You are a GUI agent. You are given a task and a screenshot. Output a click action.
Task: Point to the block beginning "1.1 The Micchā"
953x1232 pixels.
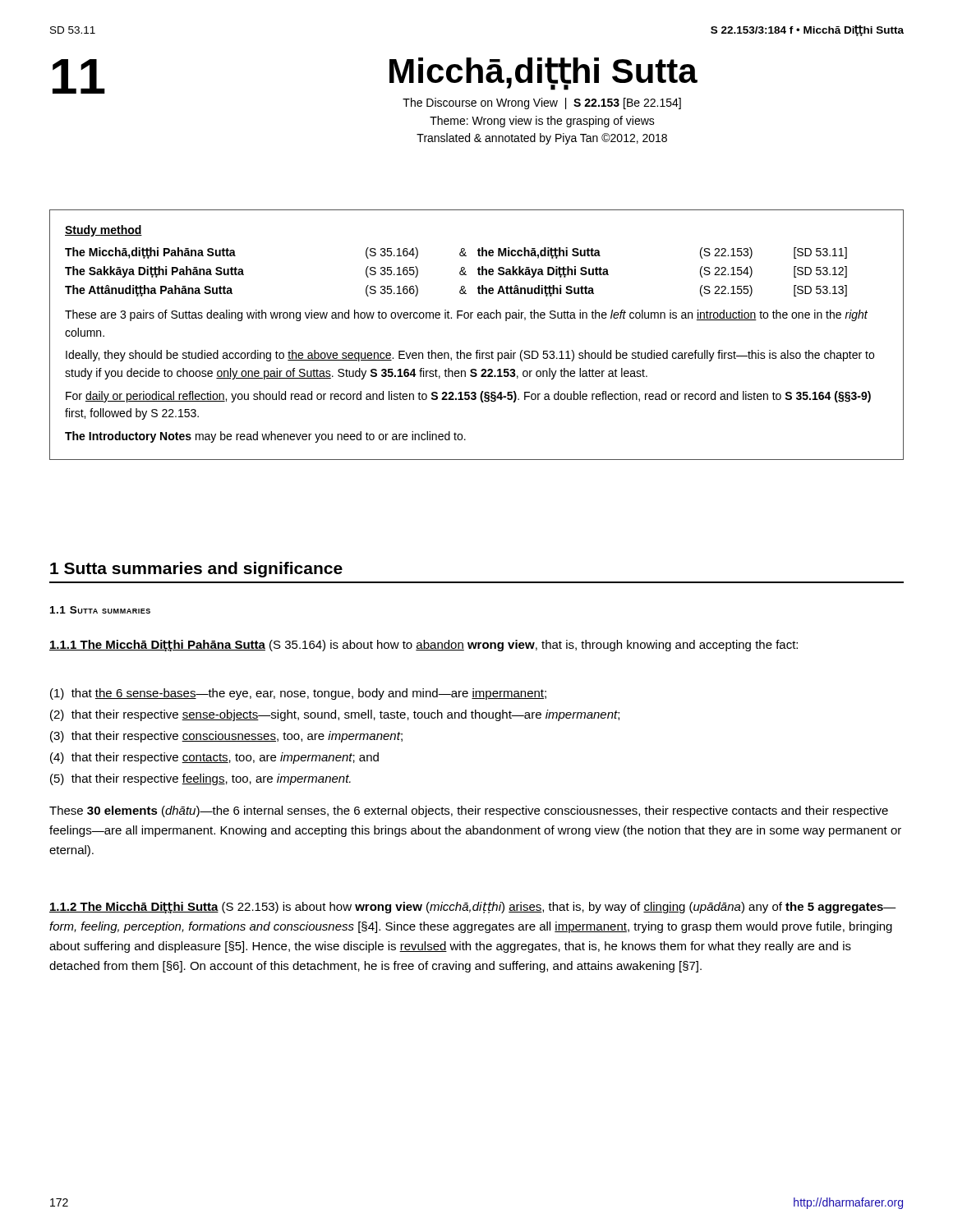pyautogui.click(x=476, y=645)
